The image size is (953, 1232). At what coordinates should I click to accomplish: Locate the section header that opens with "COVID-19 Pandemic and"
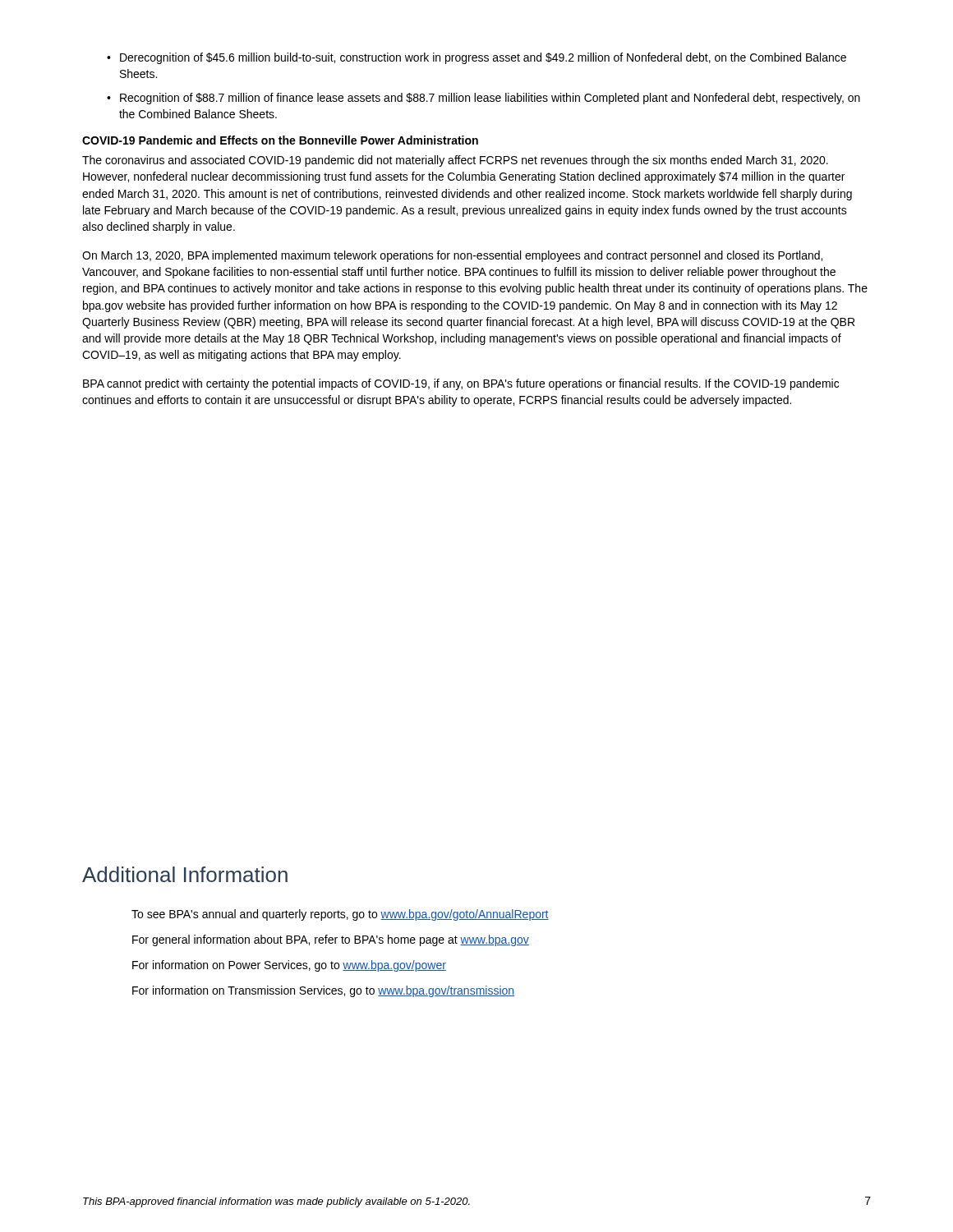pyautogui.click(x=280, y=141)
